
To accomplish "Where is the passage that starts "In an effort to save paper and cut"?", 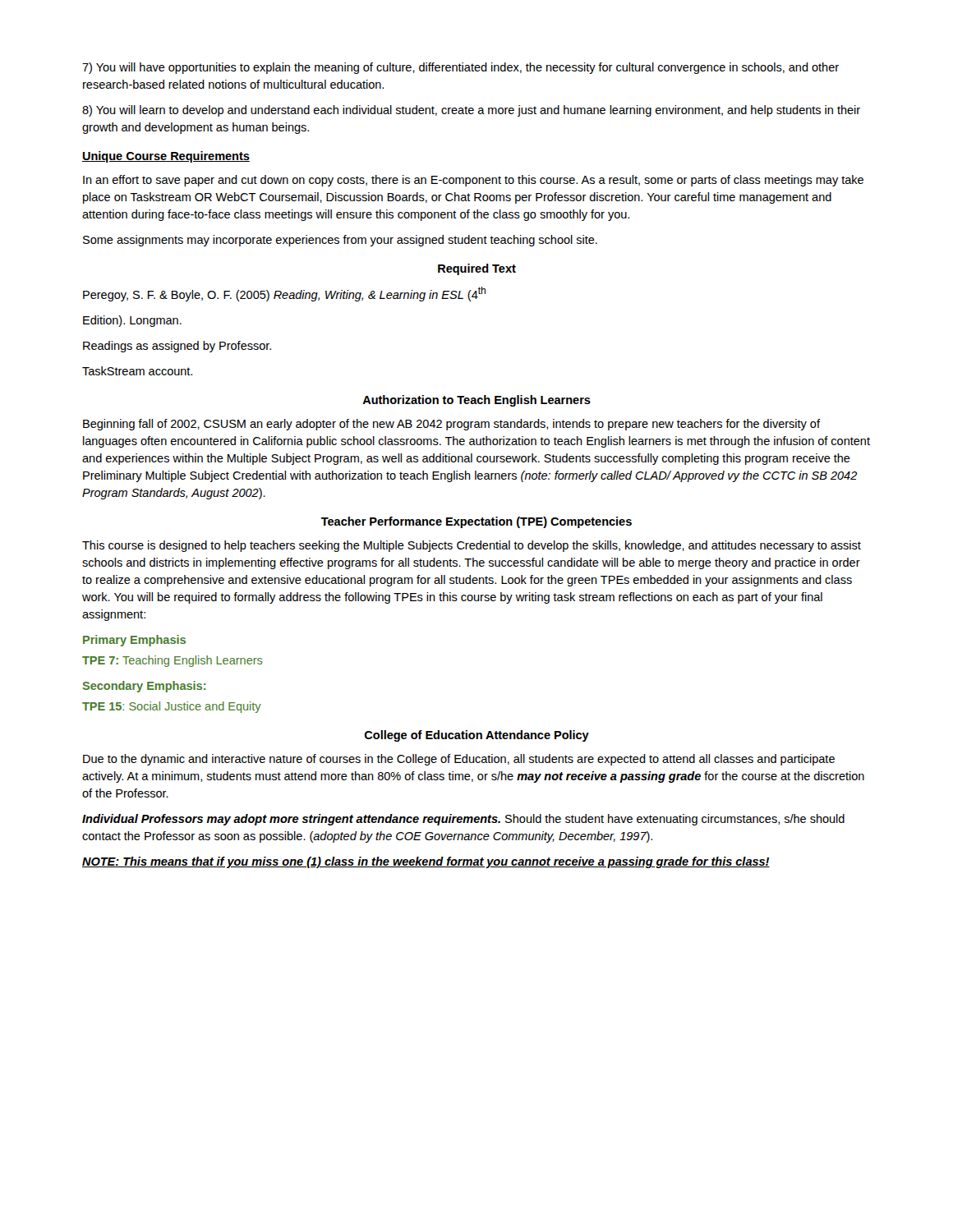I will point(476,198).
